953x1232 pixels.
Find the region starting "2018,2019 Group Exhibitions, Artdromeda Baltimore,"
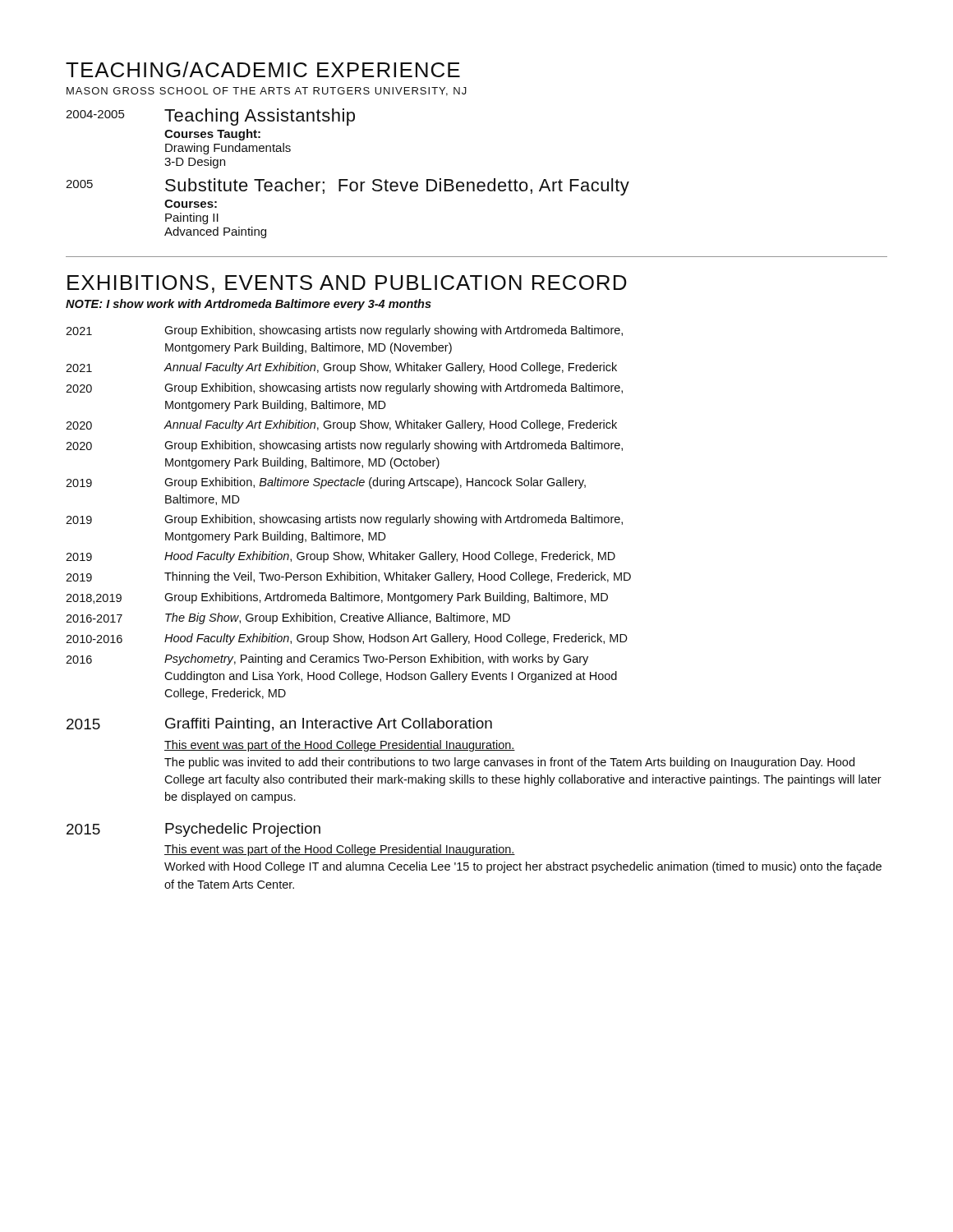click(476, 598)
